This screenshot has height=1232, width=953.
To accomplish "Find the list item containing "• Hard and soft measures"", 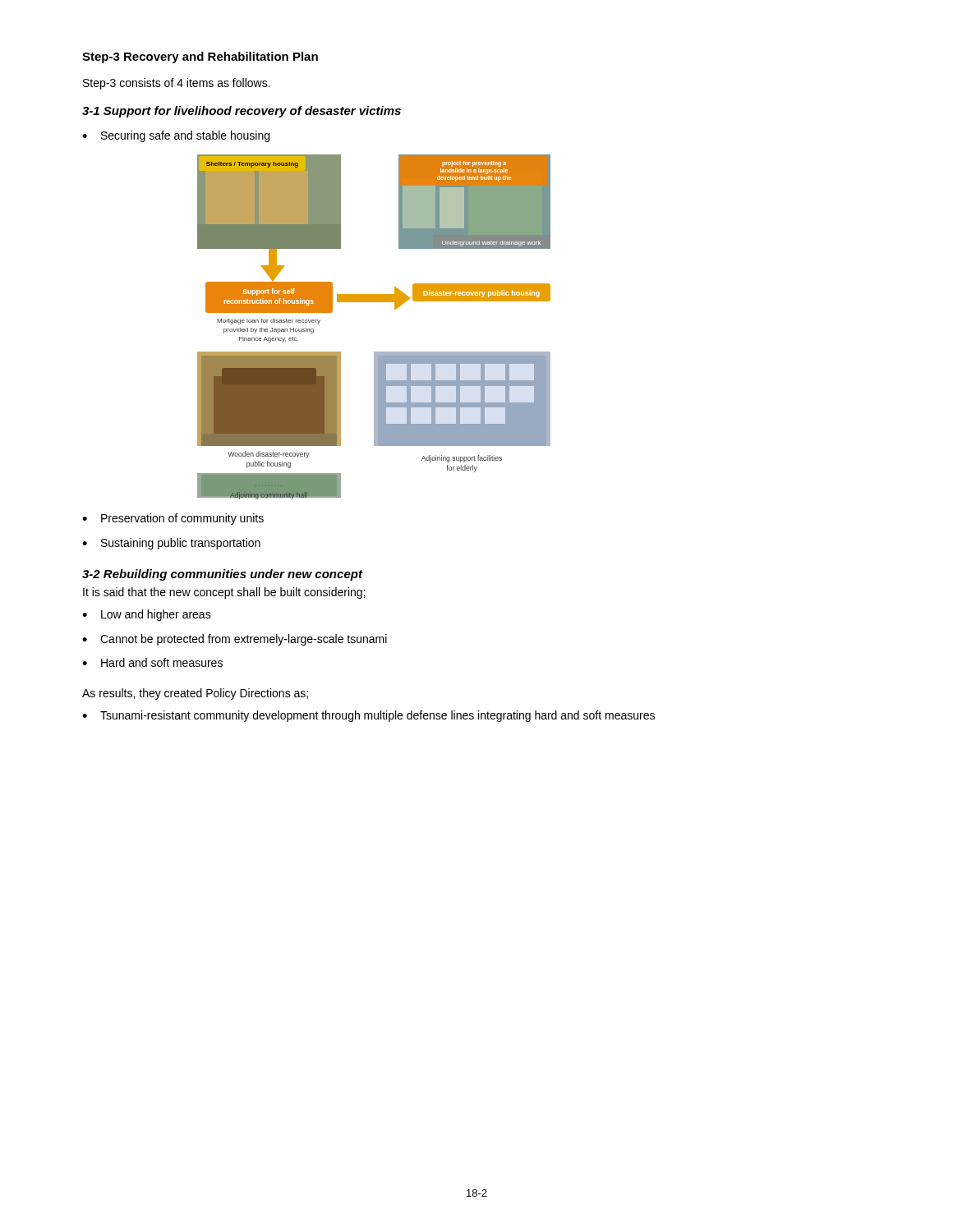I will click(x=153, y=664).
